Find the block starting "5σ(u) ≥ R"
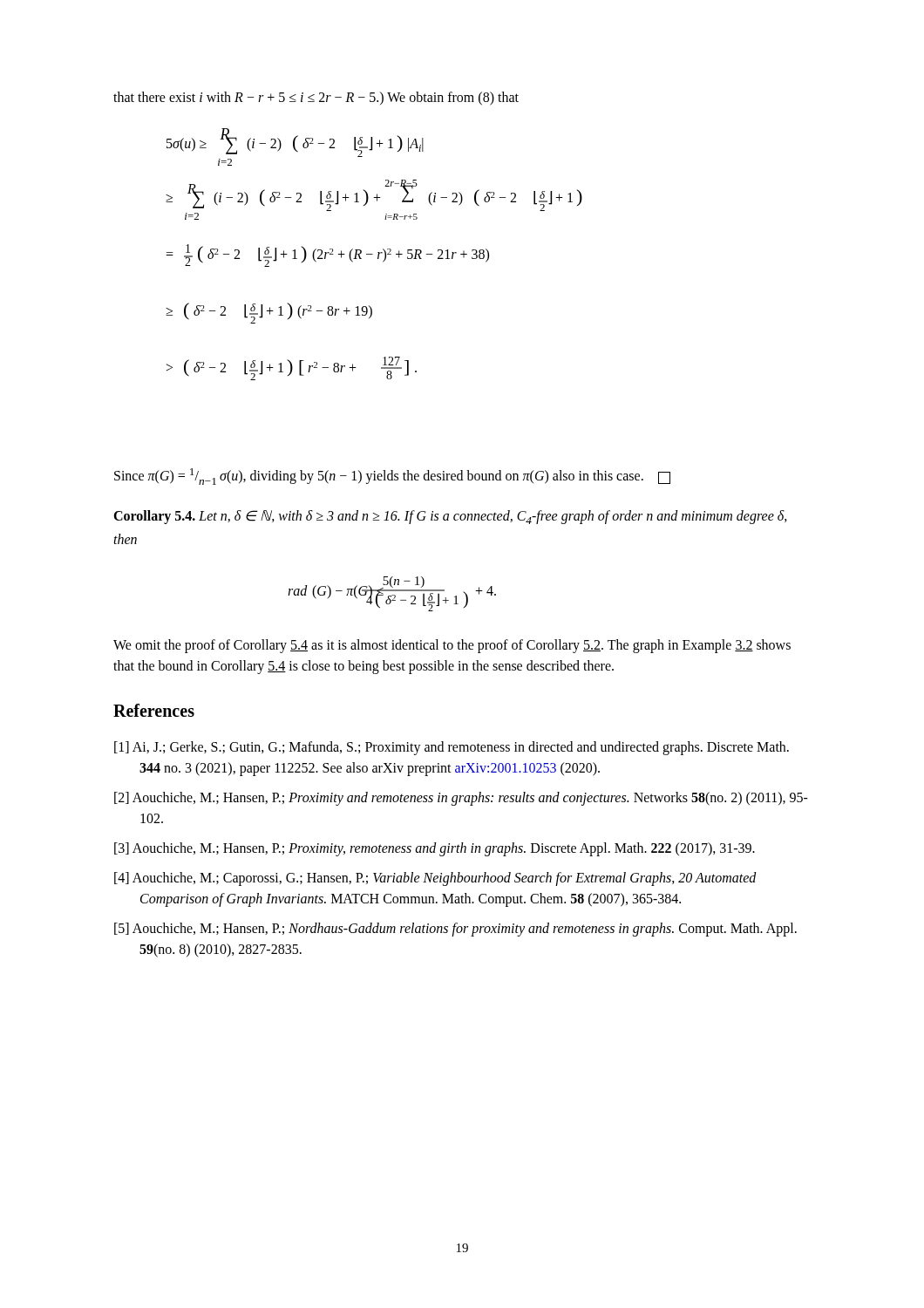924x1308 pixels. [295, 143]
